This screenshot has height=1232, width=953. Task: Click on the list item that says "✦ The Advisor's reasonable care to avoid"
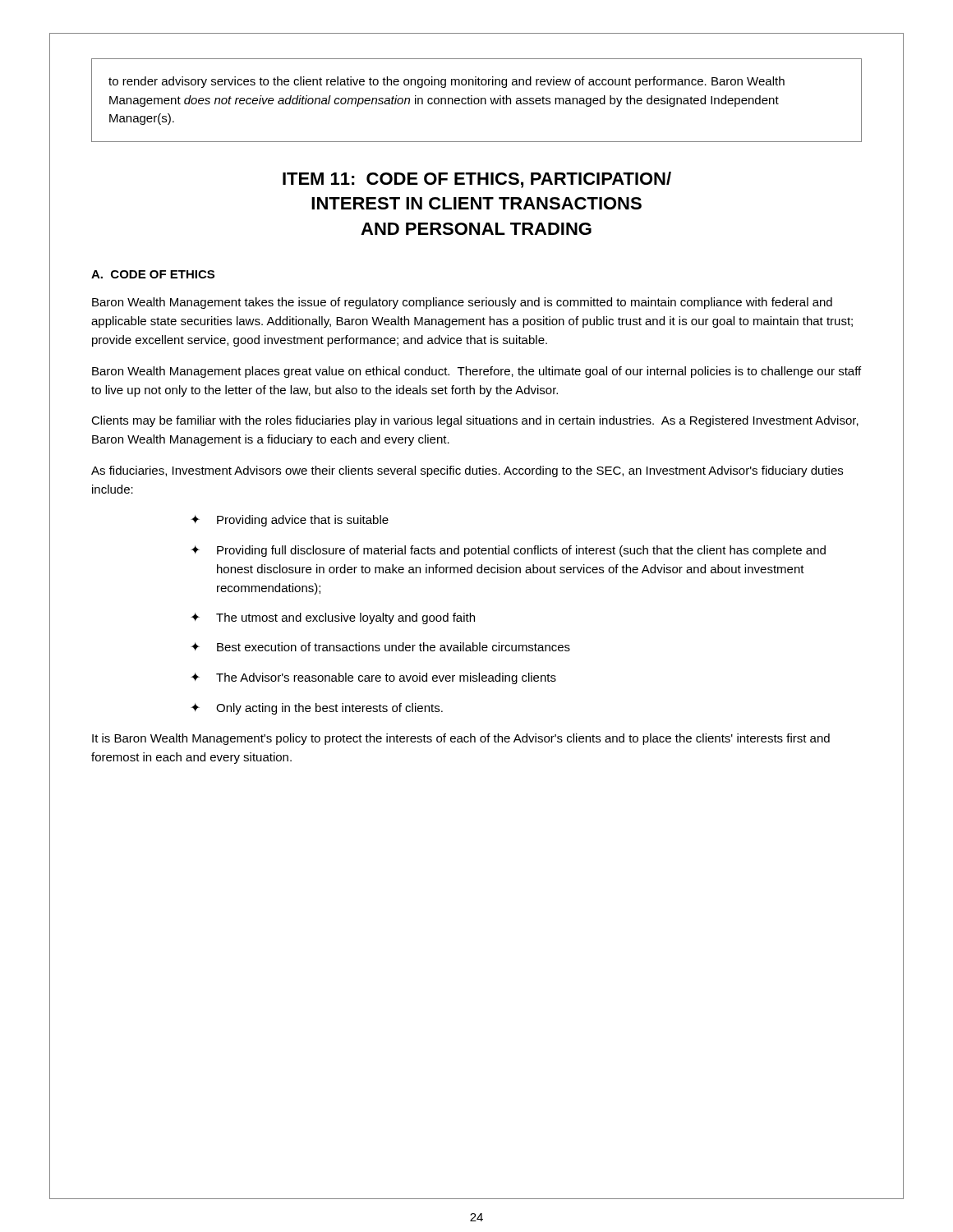click(526, 678)
